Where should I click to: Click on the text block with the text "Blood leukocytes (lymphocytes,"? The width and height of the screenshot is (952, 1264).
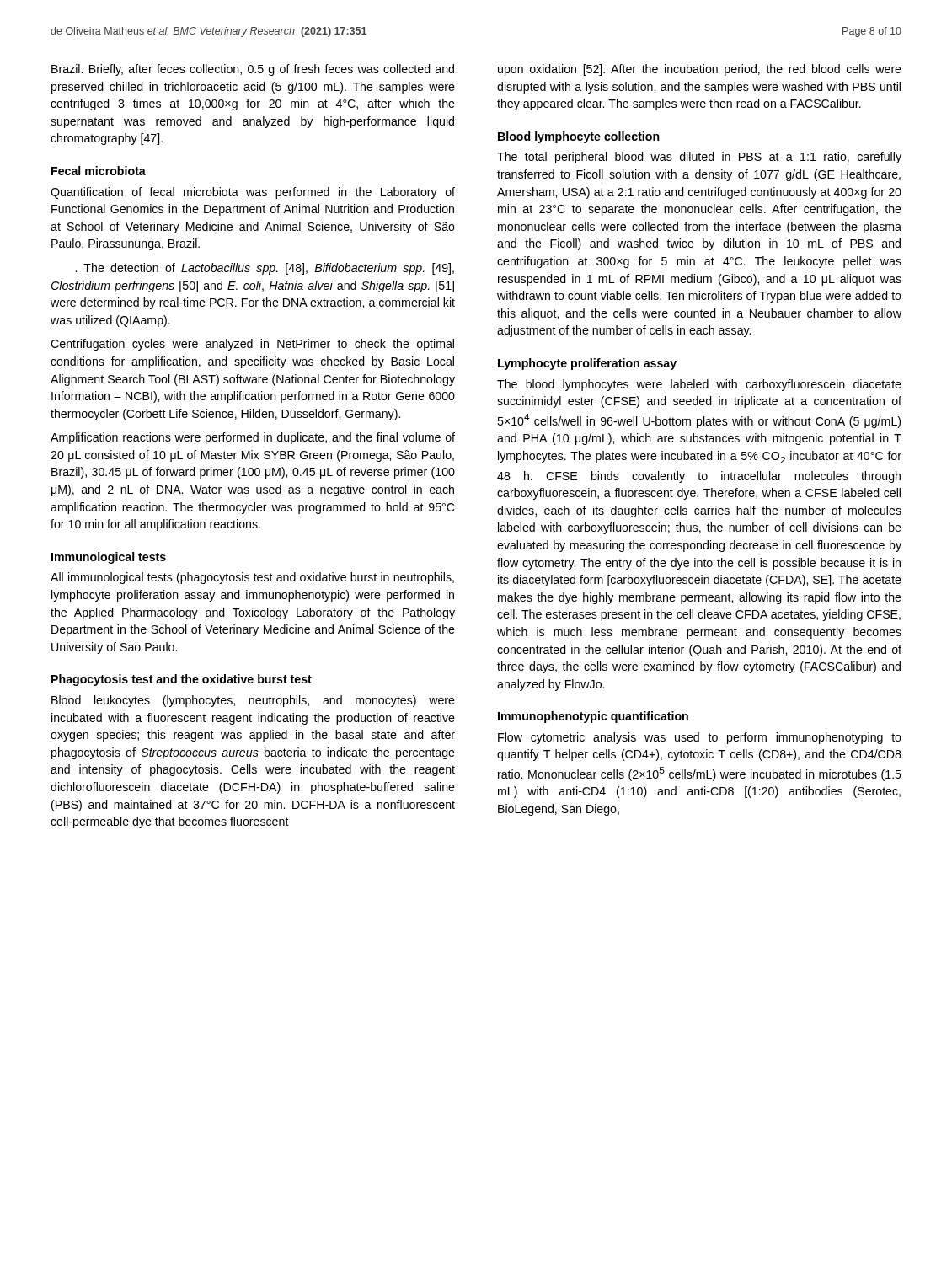point(253,761)
